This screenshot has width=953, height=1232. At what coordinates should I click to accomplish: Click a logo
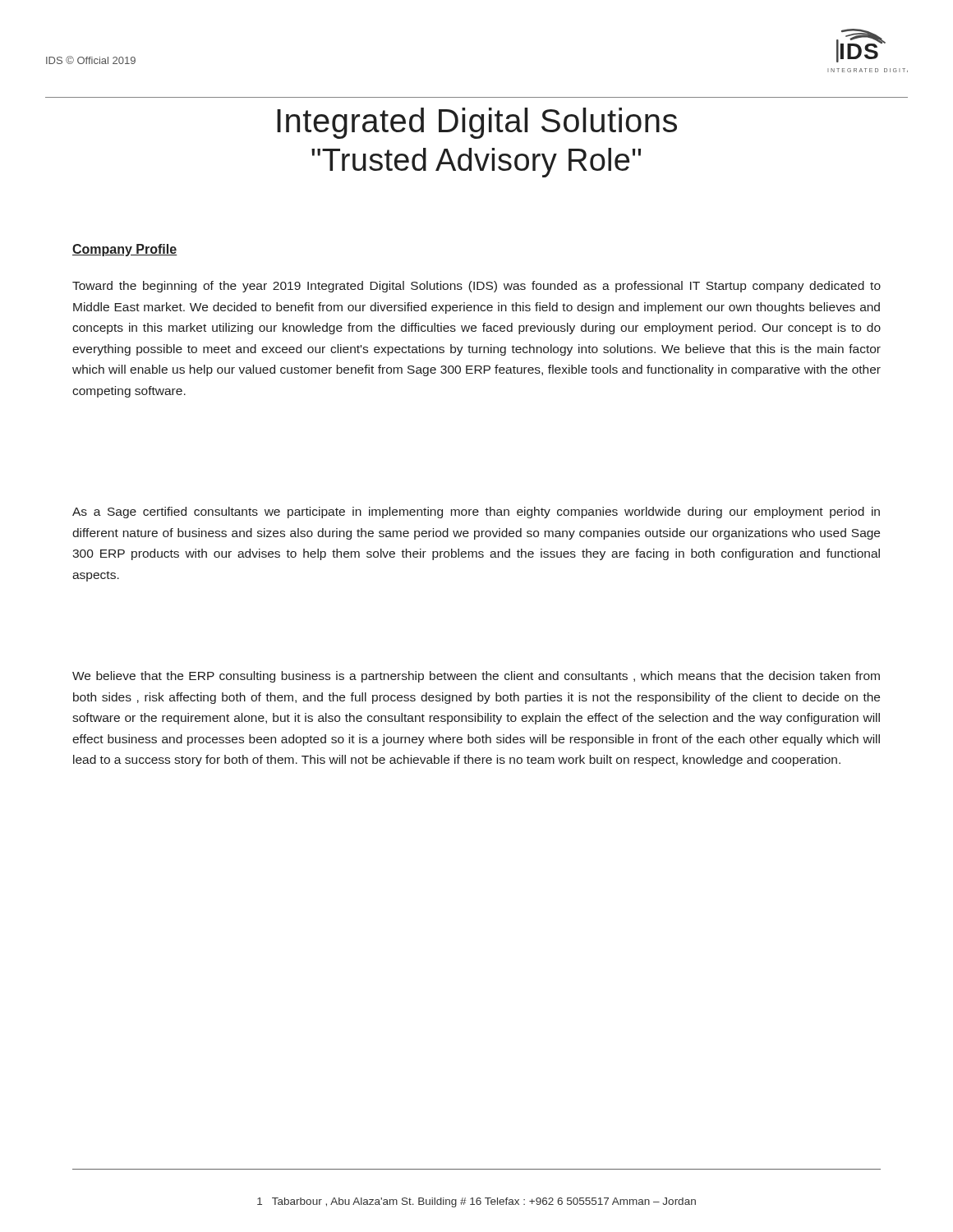838,53
